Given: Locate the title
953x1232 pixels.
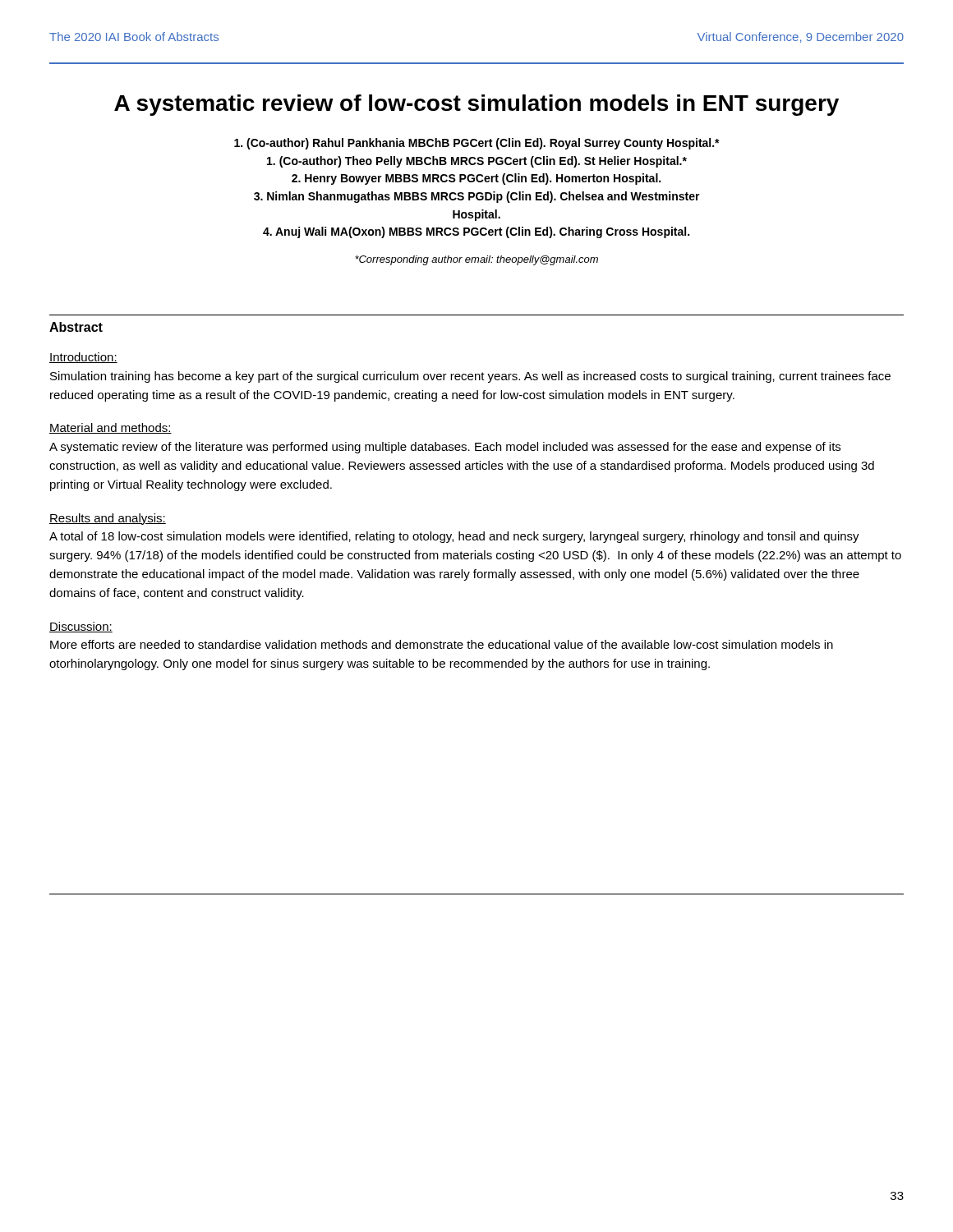Looking at the screenshot, I should tap(476, 103).
